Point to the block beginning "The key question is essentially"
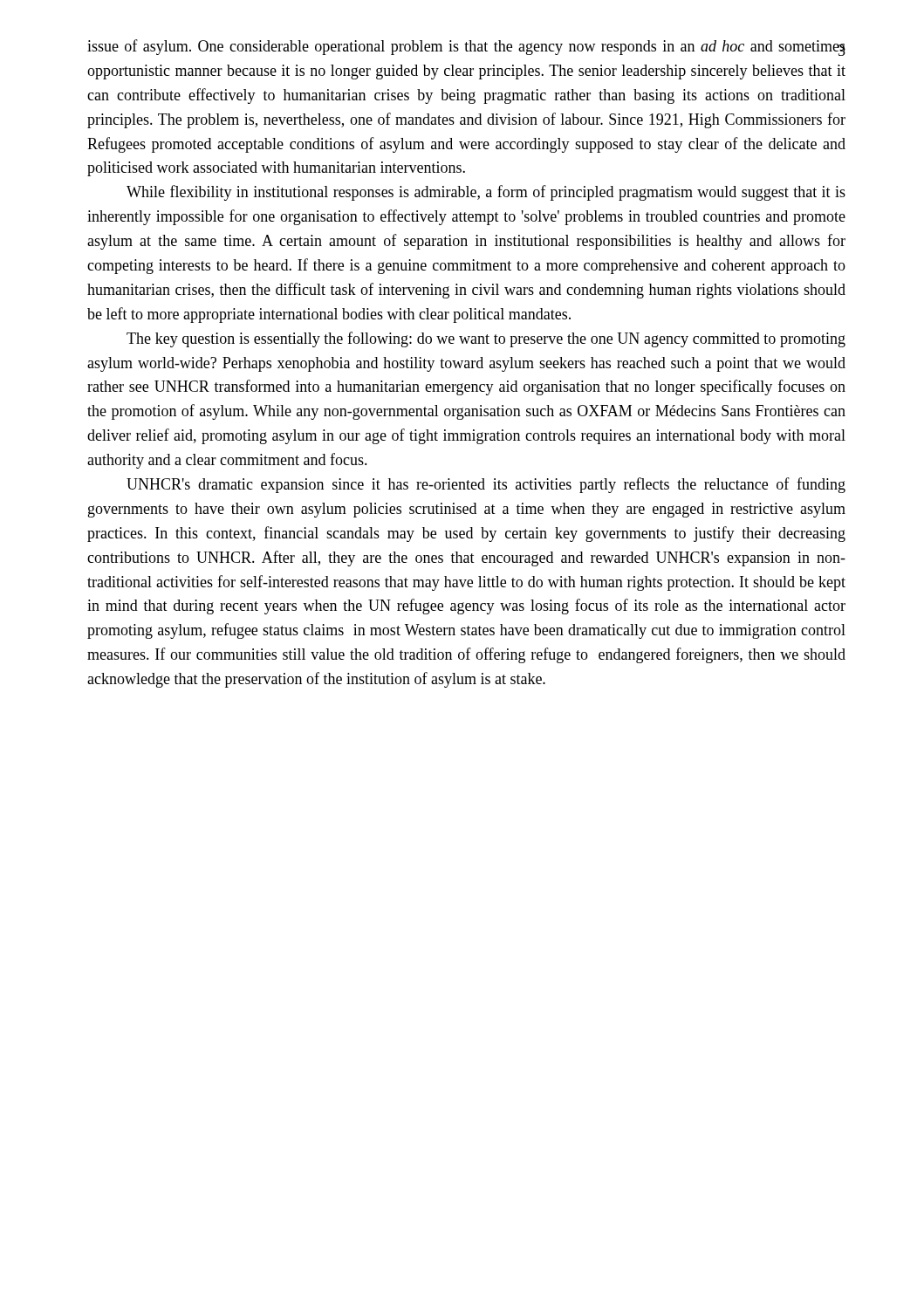Screen dimensions: 1309x924 [466, 399]
